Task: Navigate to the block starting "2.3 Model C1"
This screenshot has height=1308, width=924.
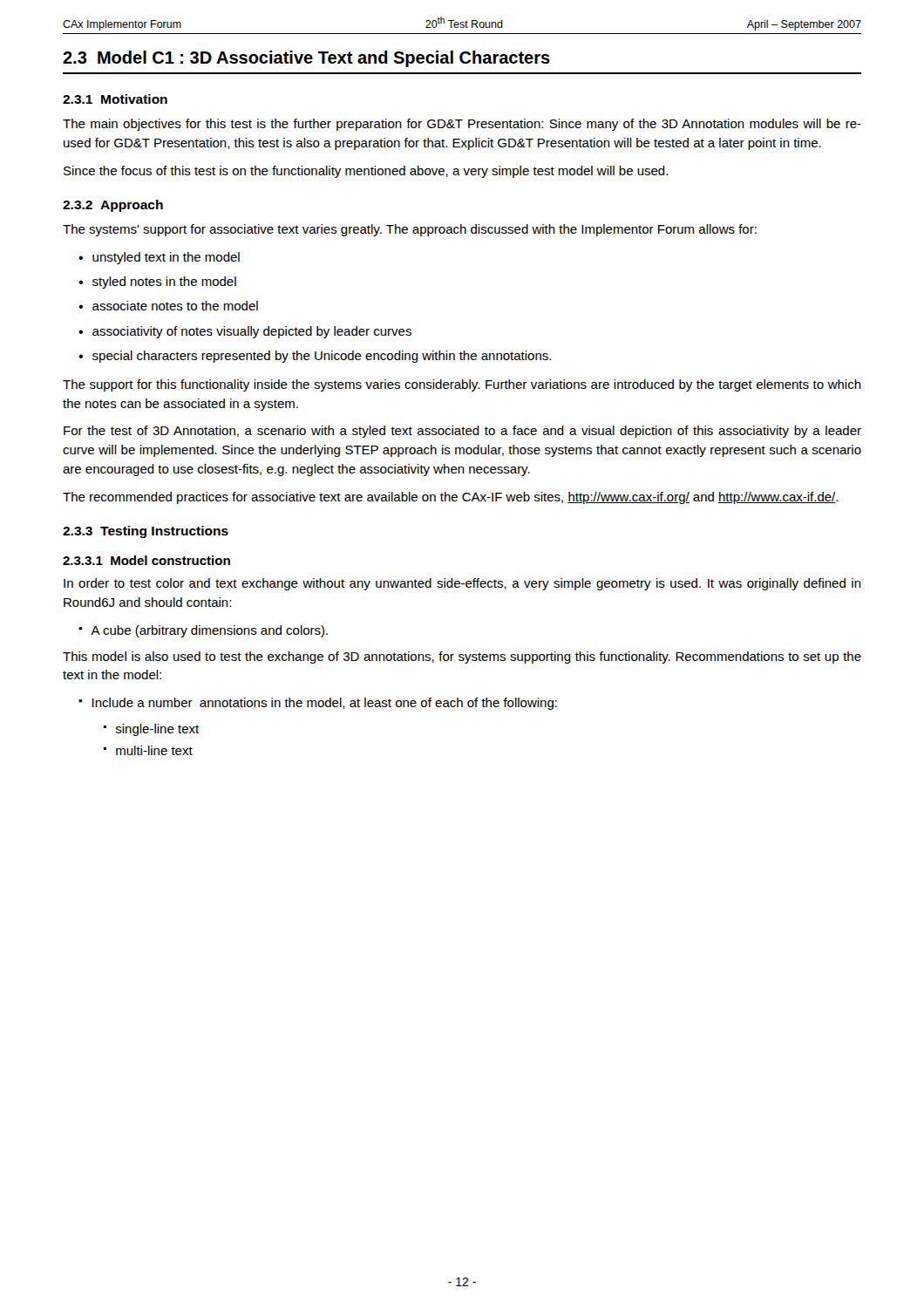Action: point(462,61)
